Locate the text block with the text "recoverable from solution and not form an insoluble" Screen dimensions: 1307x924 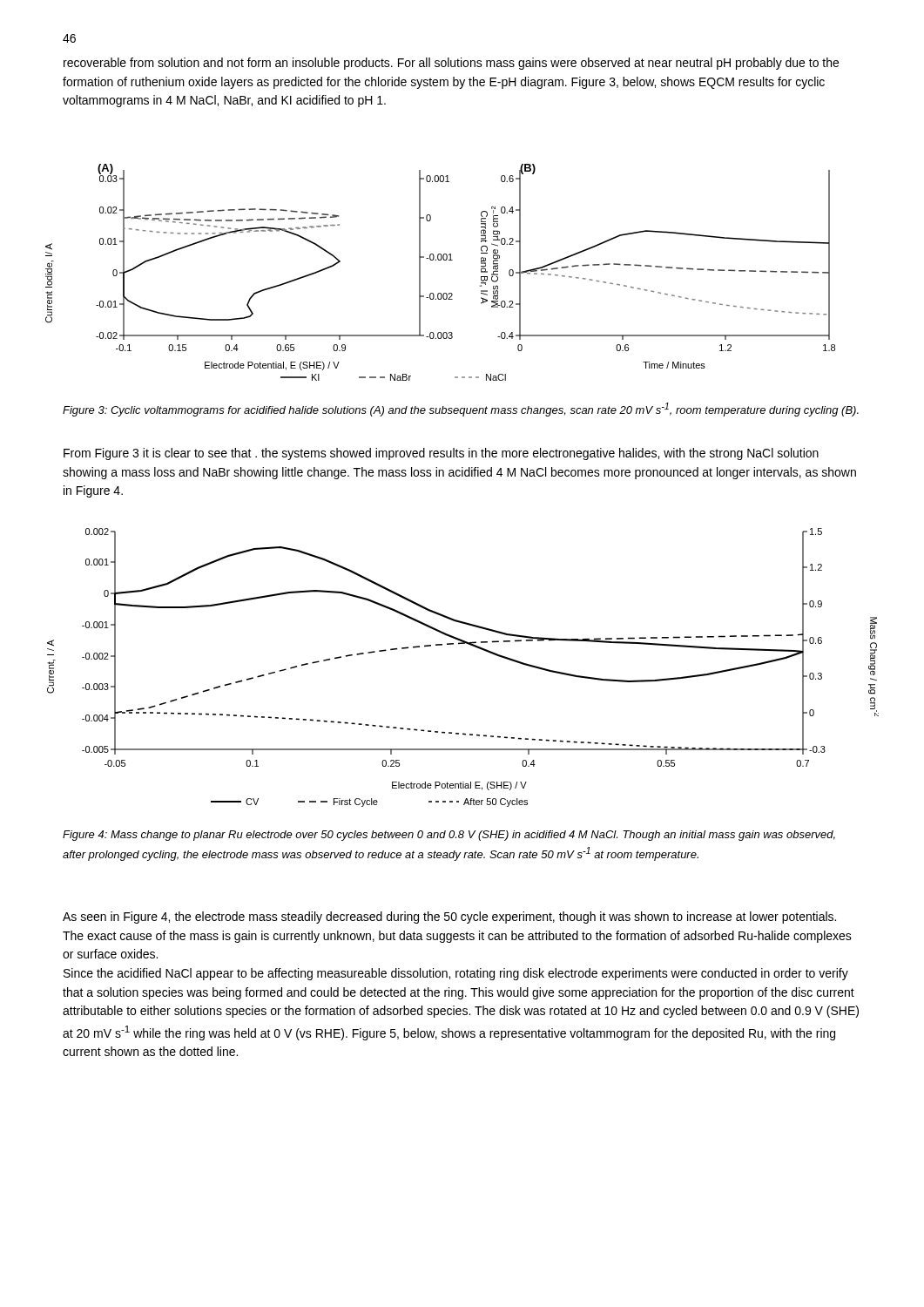[x=451, y=82]
